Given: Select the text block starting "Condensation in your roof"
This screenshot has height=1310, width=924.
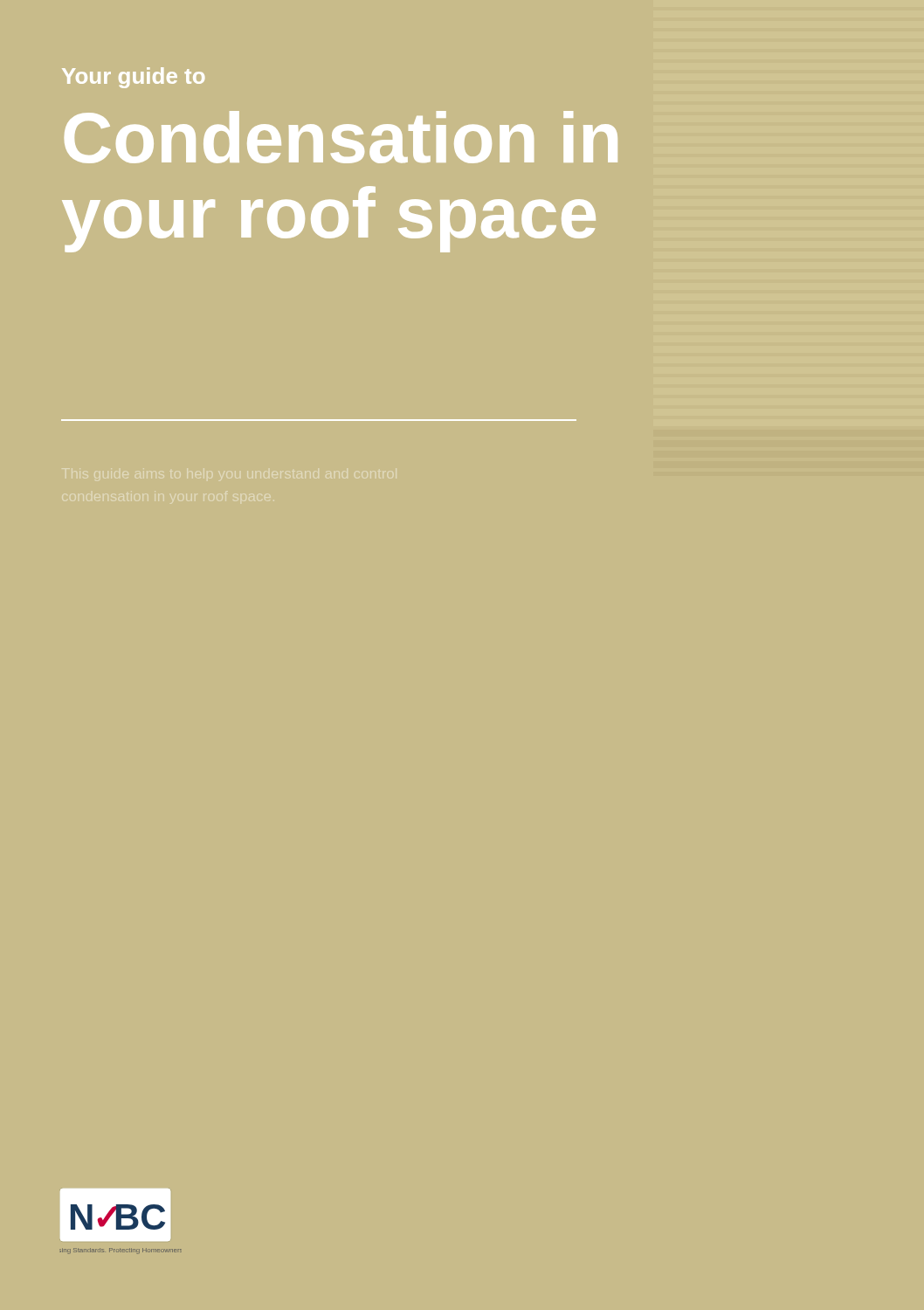Looking at the screenshot, I should pyautogui.click(x=345, y=176).
